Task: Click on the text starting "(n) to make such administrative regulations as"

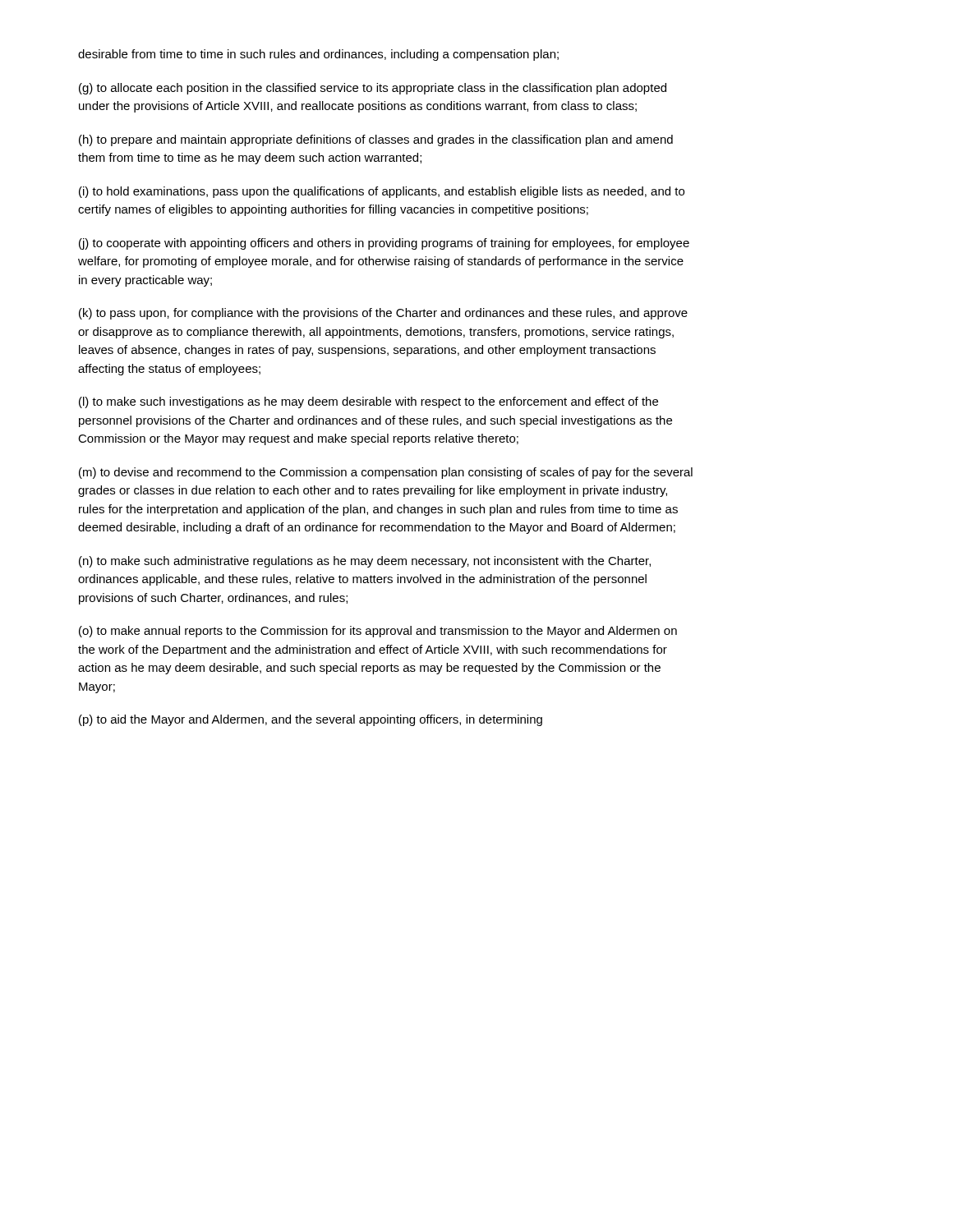Action: tap(365, 579)
